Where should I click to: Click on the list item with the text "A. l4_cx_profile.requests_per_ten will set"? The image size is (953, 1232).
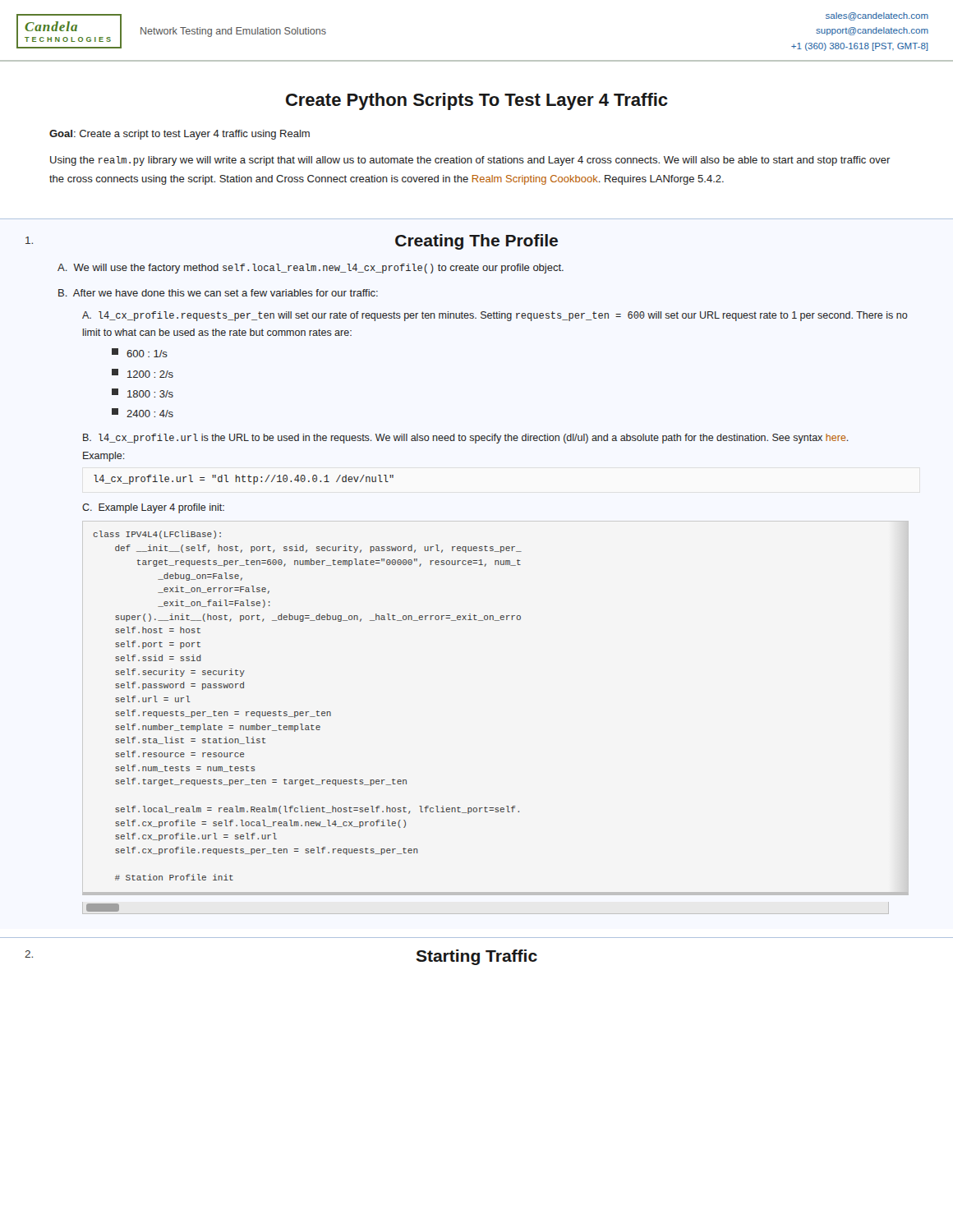point(495,324)
